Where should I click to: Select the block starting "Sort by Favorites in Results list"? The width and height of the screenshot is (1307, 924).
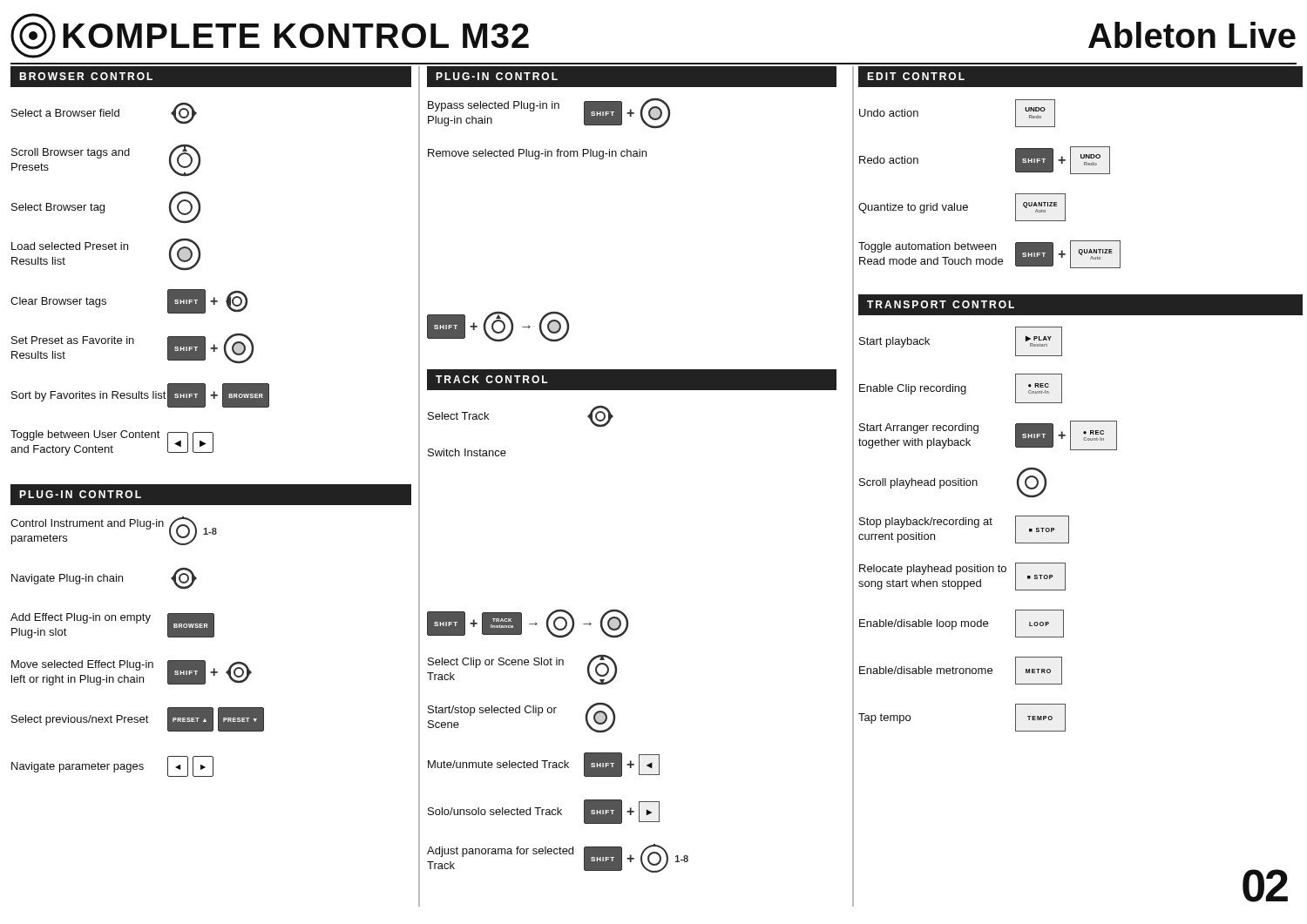point(211,395)
